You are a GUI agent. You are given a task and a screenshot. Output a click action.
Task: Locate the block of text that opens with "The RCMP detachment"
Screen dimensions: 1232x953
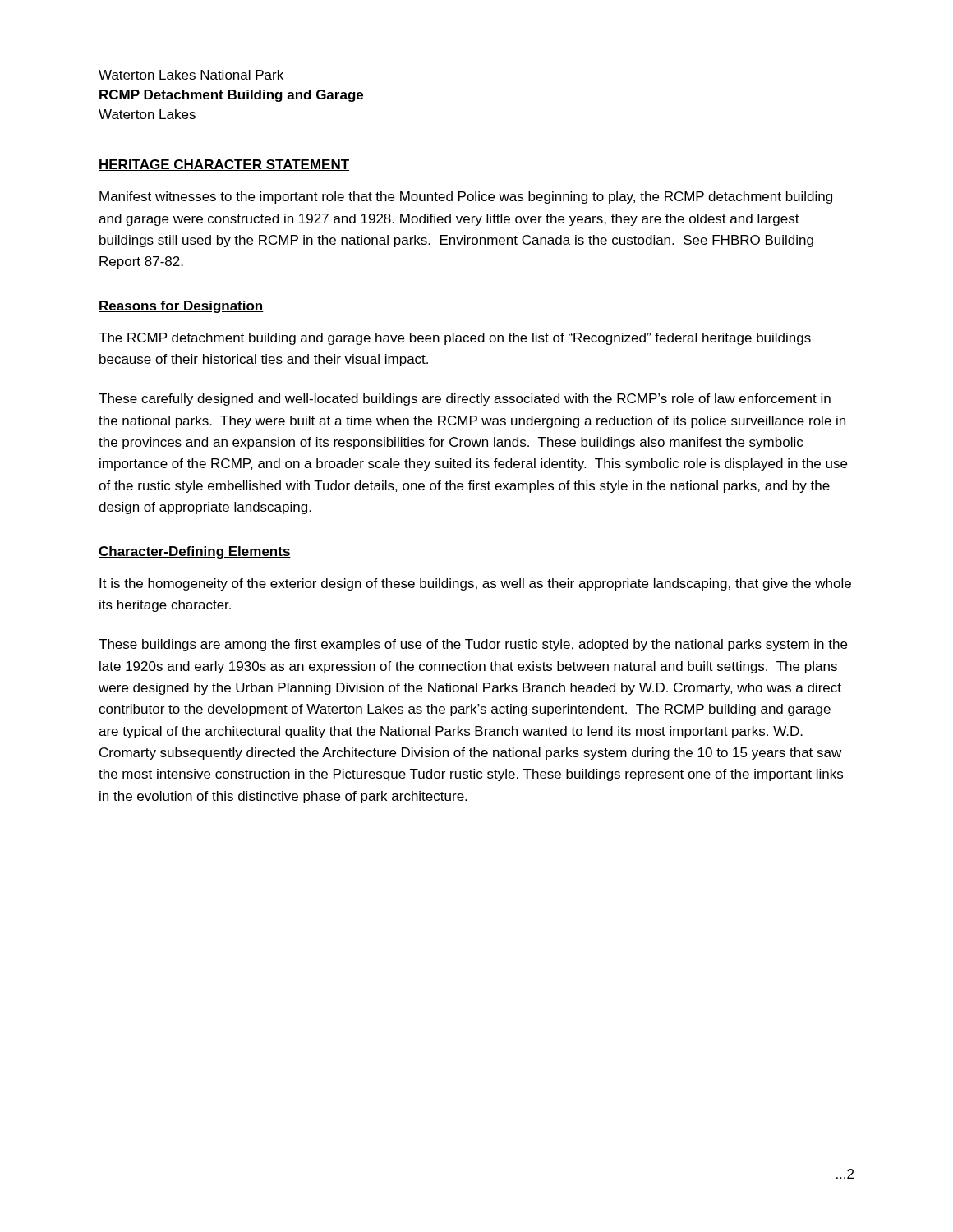pyautogui.click(x=455, y=349)
